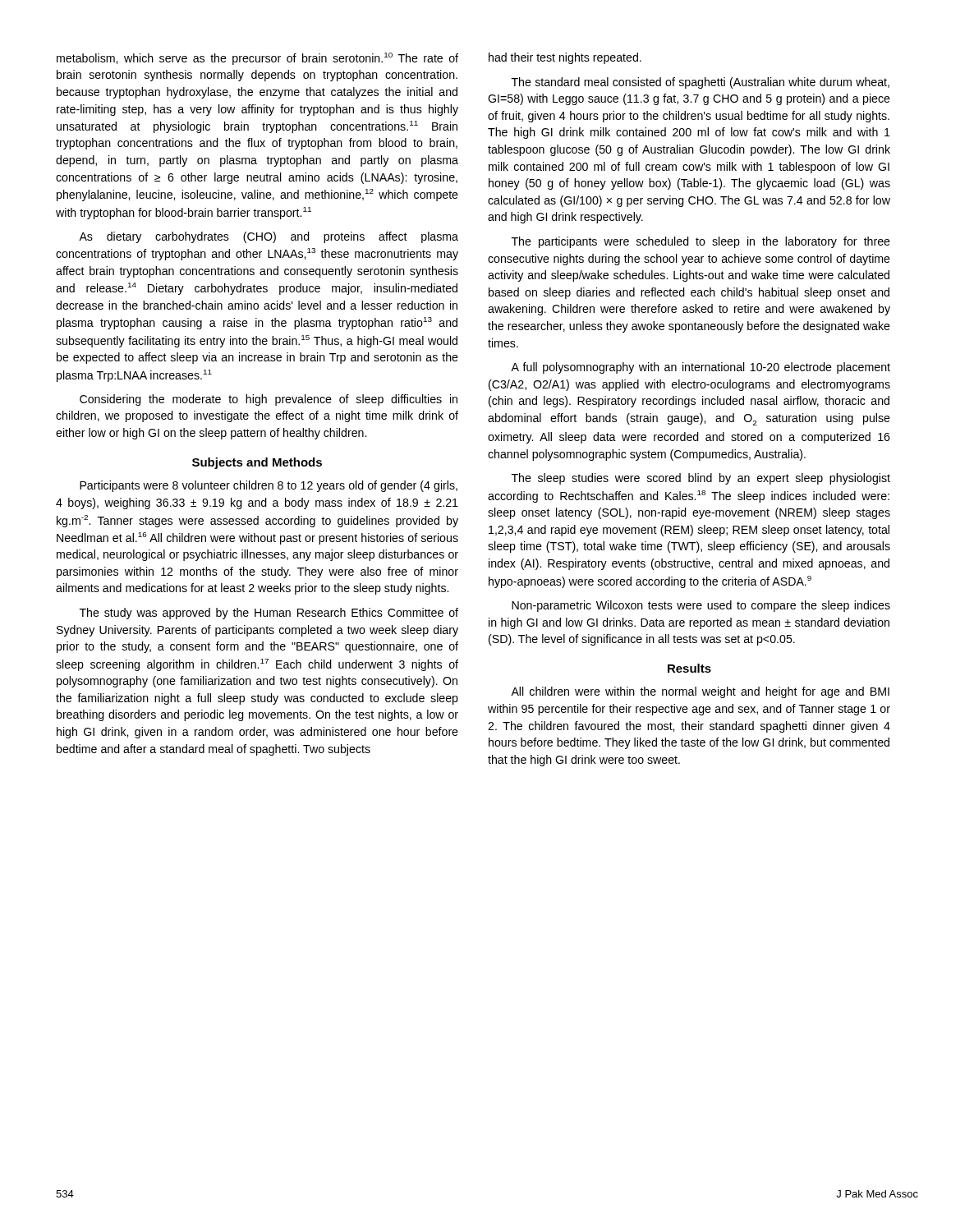This screenshot has height=1232, width=974.
Task: Locate the text block starting "As dietary carbohydrates (CHO) and"
Action: [257, 306]
